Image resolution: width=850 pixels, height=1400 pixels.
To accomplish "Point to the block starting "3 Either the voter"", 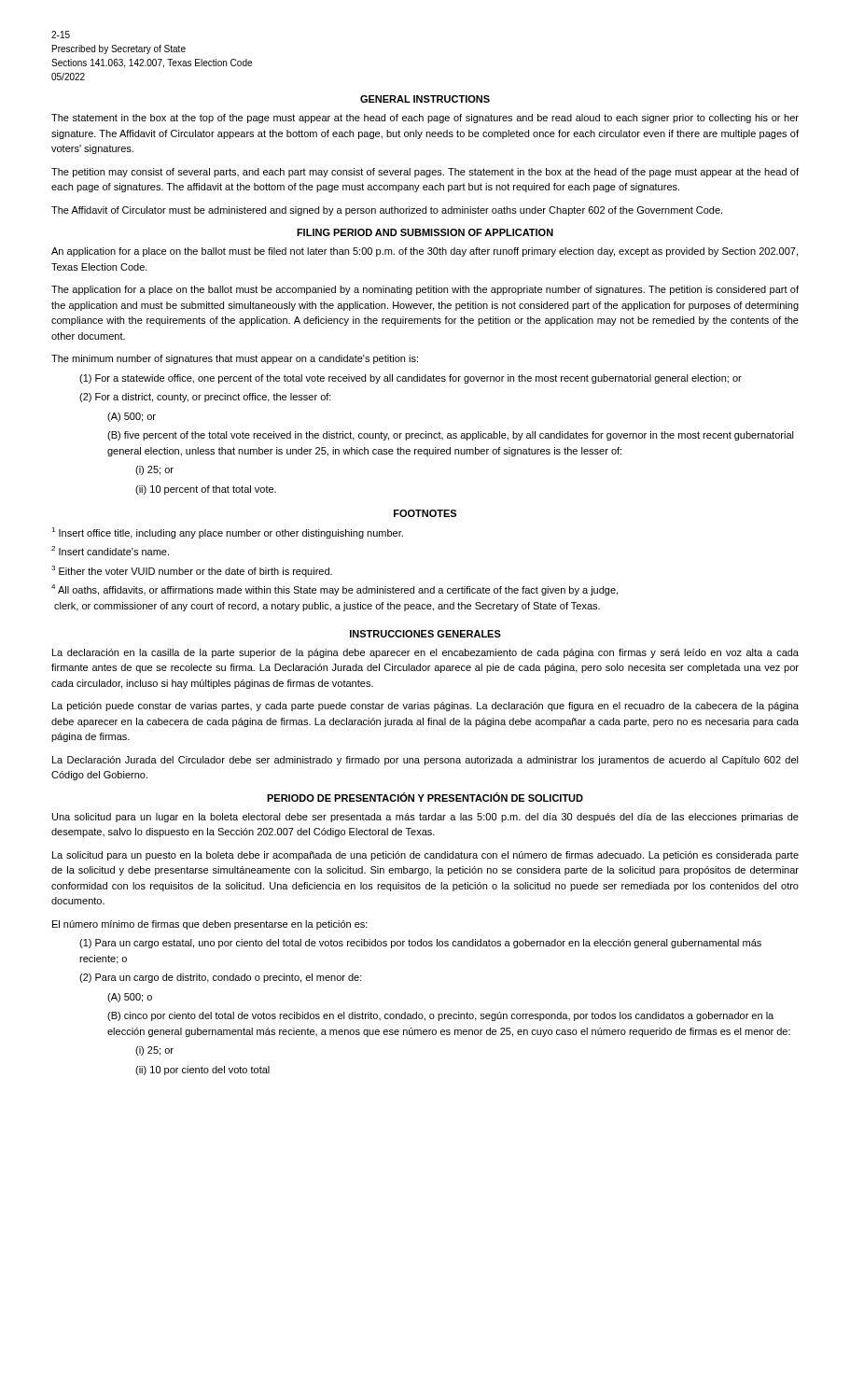I will point(192,570).
